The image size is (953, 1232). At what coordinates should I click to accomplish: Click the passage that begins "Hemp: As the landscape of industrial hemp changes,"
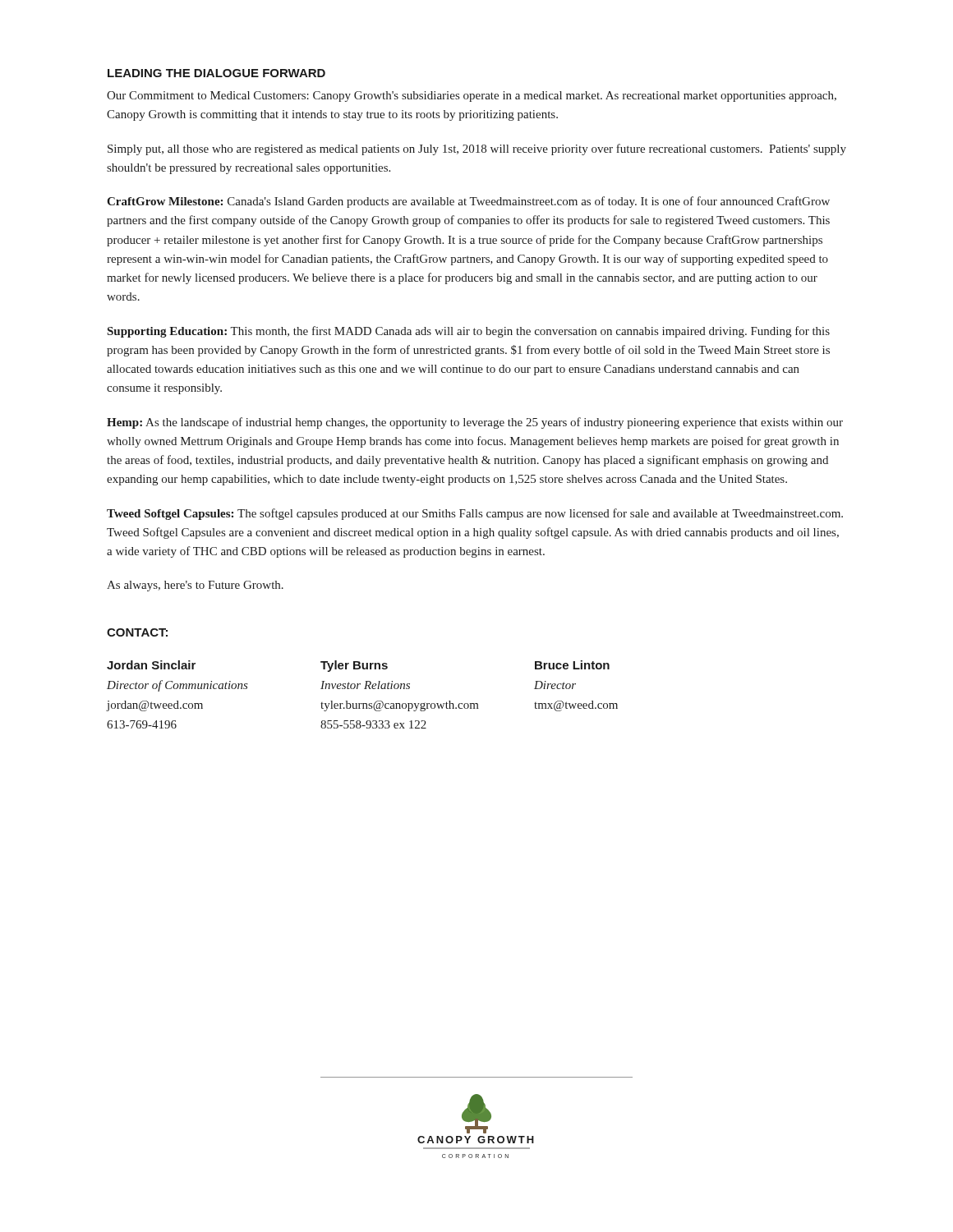pos(475,450)
